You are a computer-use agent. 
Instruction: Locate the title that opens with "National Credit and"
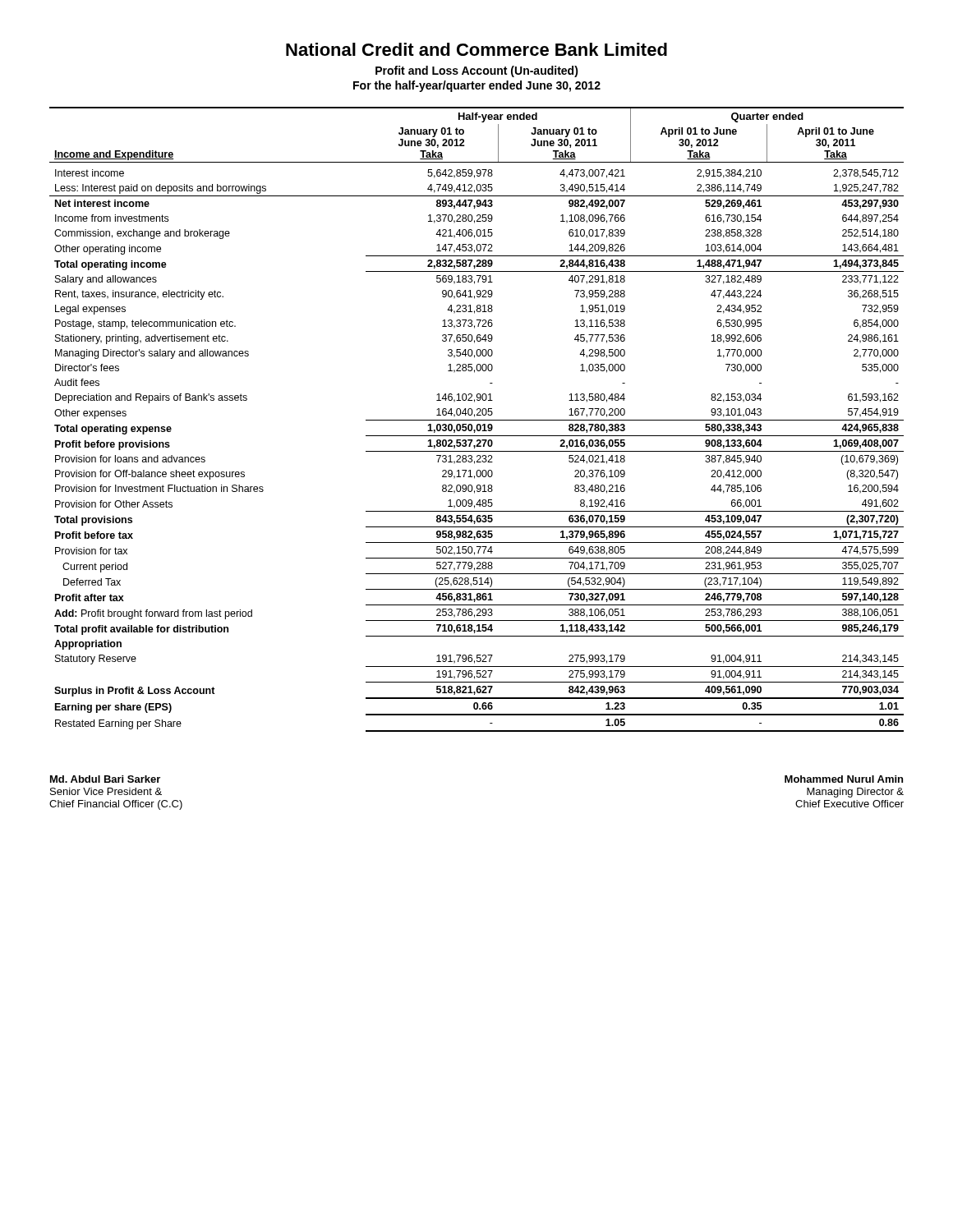point(476,50)
